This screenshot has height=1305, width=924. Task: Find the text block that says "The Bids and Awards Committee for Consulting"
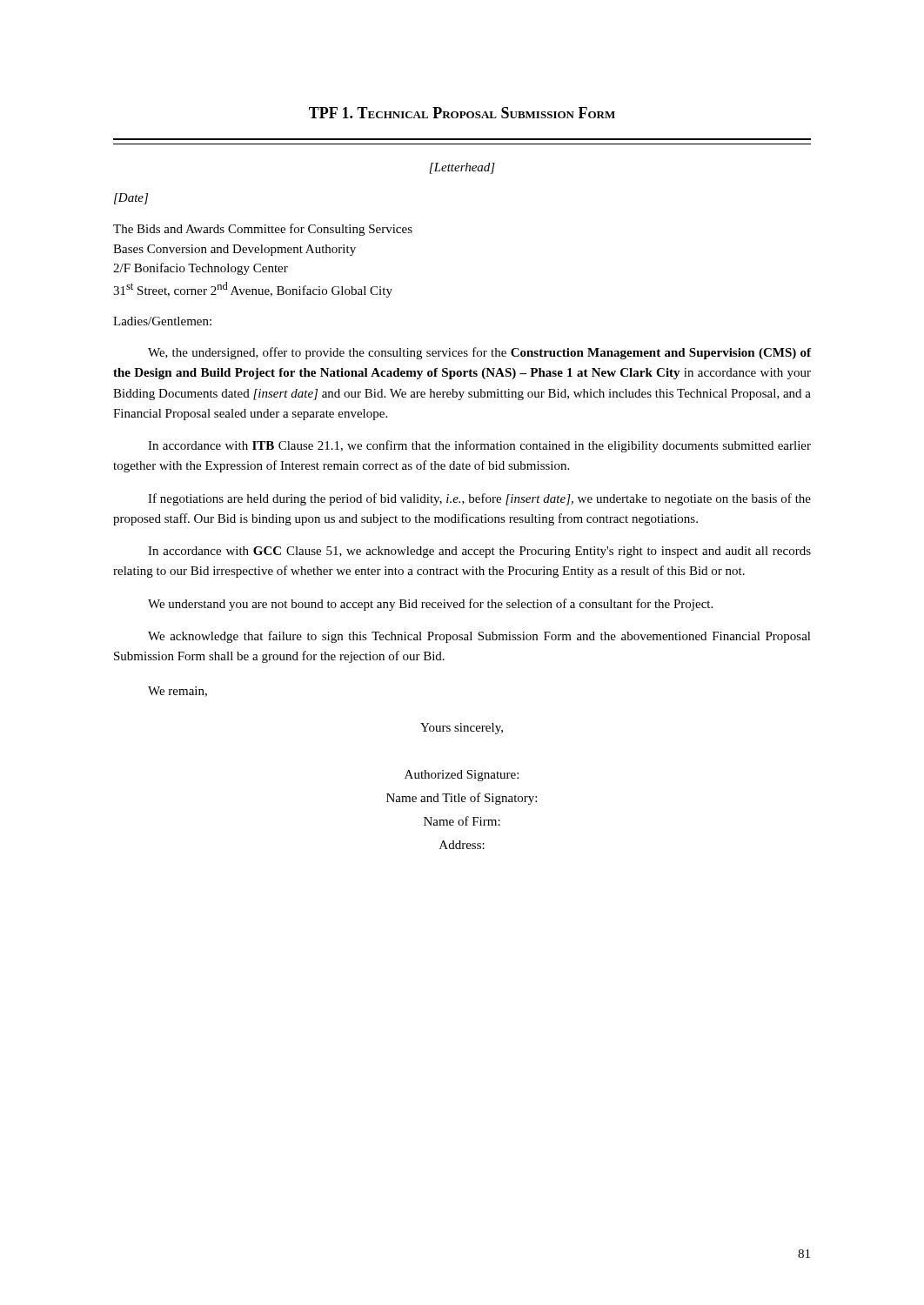(x=263, y=259)
